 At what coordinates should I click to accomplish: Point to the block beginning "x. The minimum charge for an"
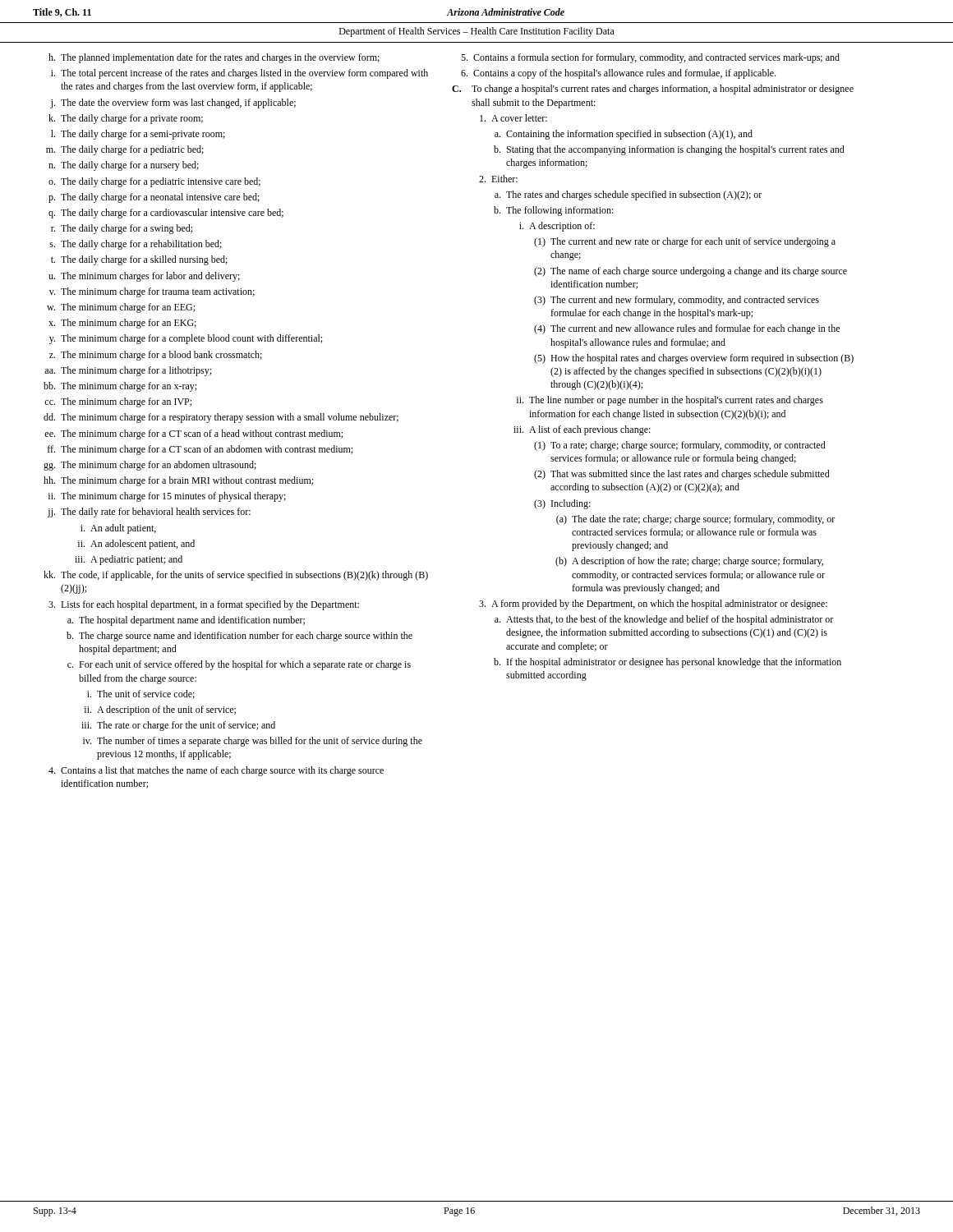122,324
